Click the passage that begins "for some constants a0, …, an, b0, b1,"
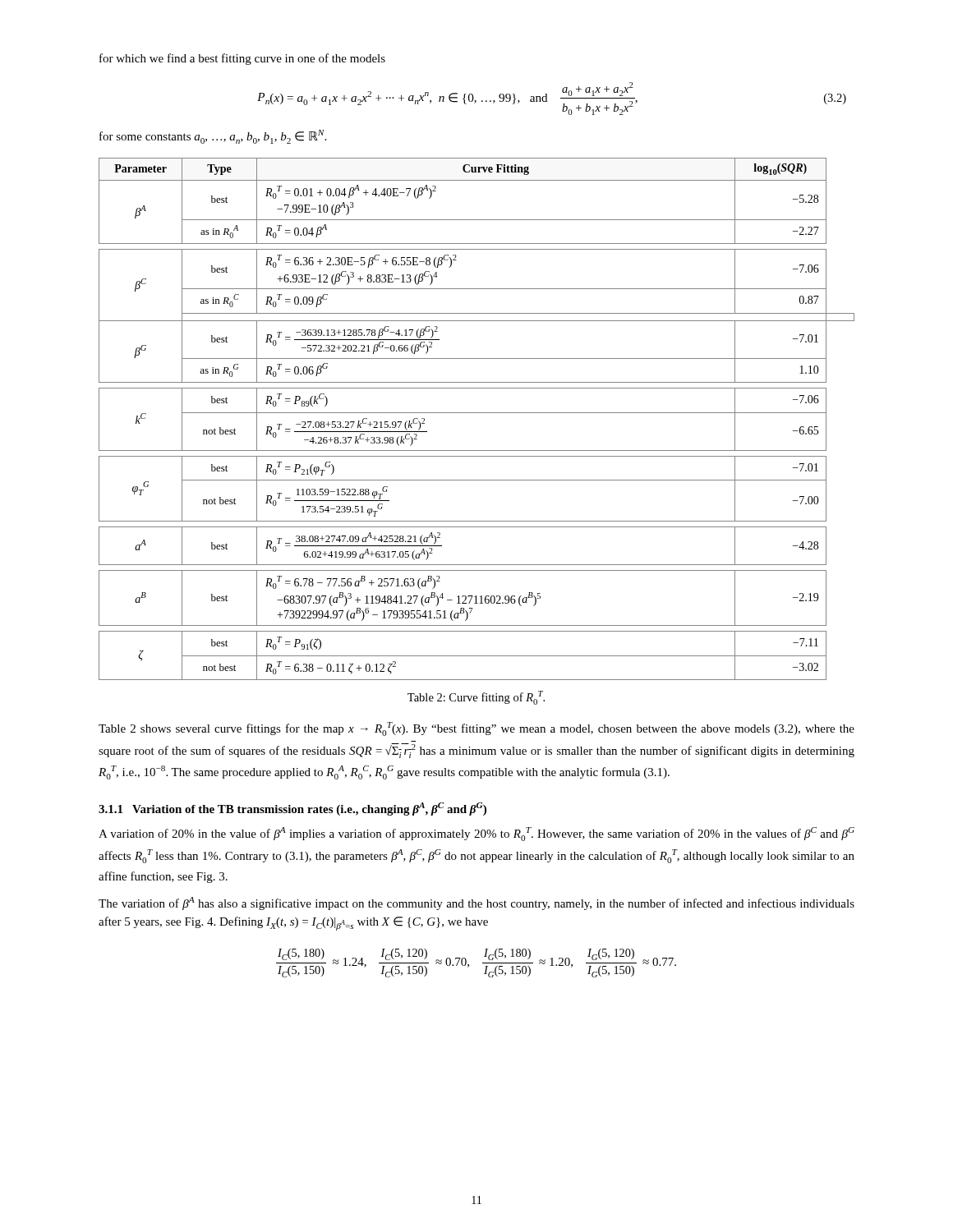This screenshot has width=953, height=1232. (x=213, y=136)
